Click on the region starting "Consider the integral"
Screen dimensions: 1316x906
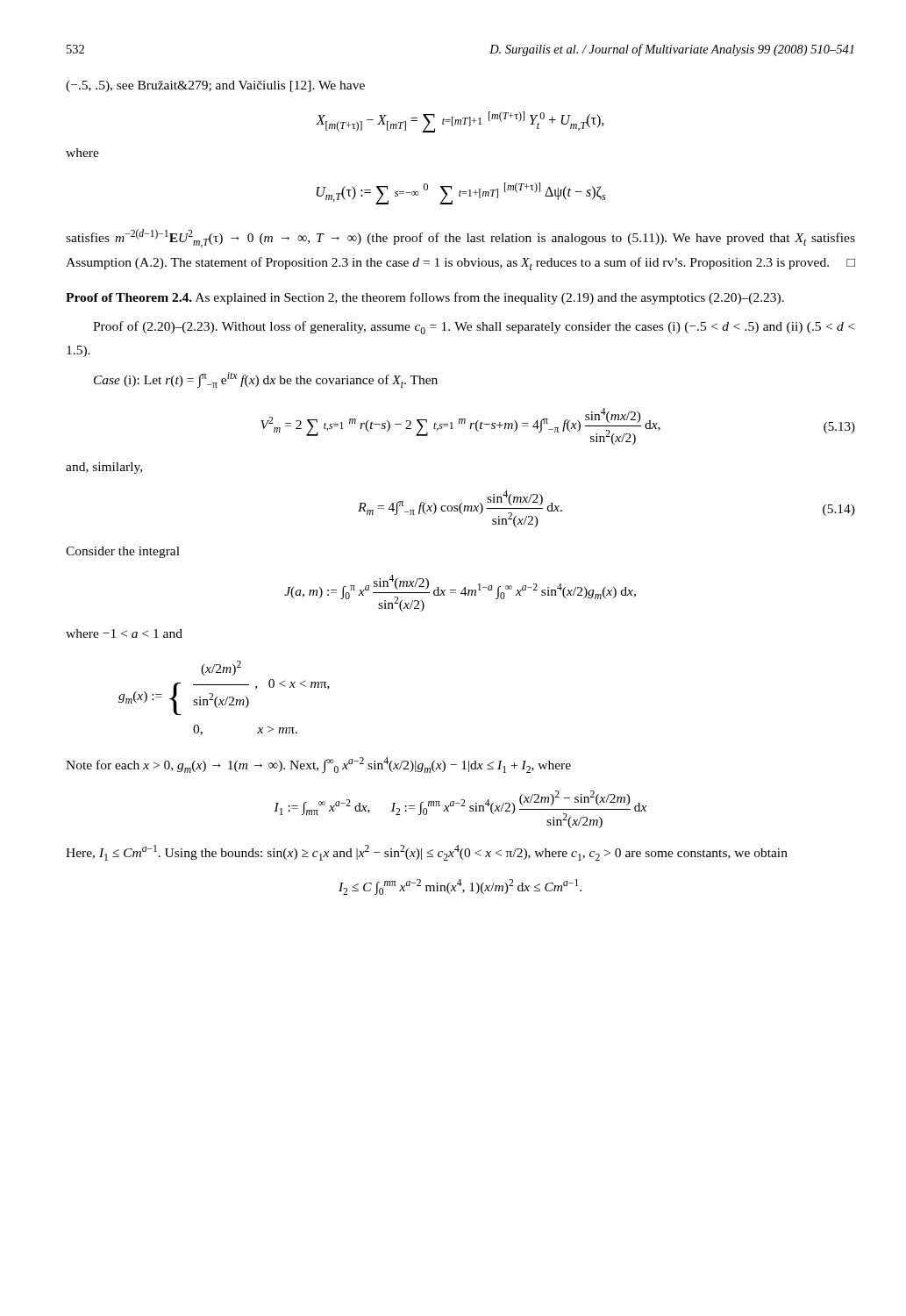coord(123,551)
